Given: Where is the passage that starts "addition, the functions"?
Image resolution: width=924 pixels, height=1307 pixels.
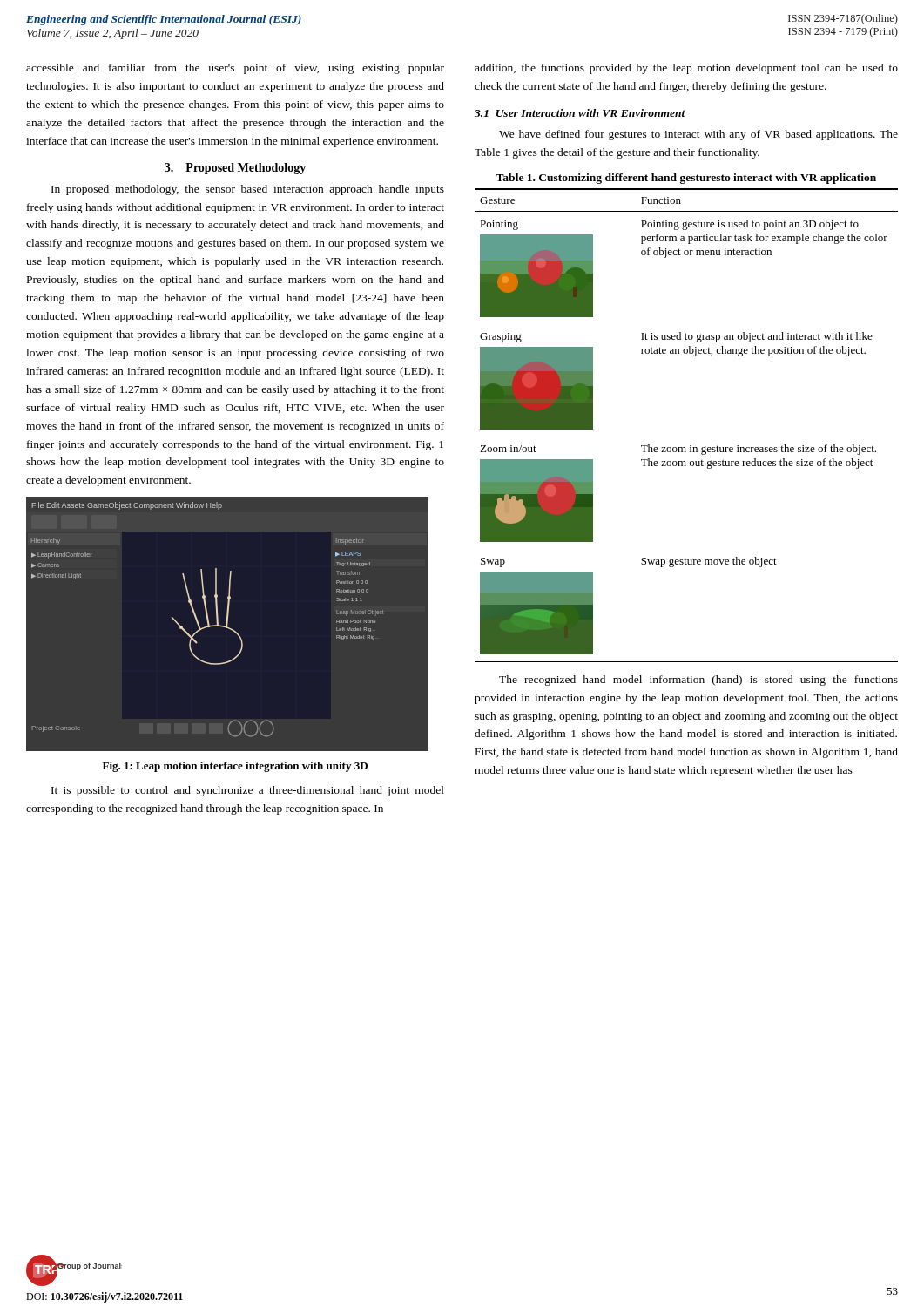Looking at the screenshot, I should point(686,77).
